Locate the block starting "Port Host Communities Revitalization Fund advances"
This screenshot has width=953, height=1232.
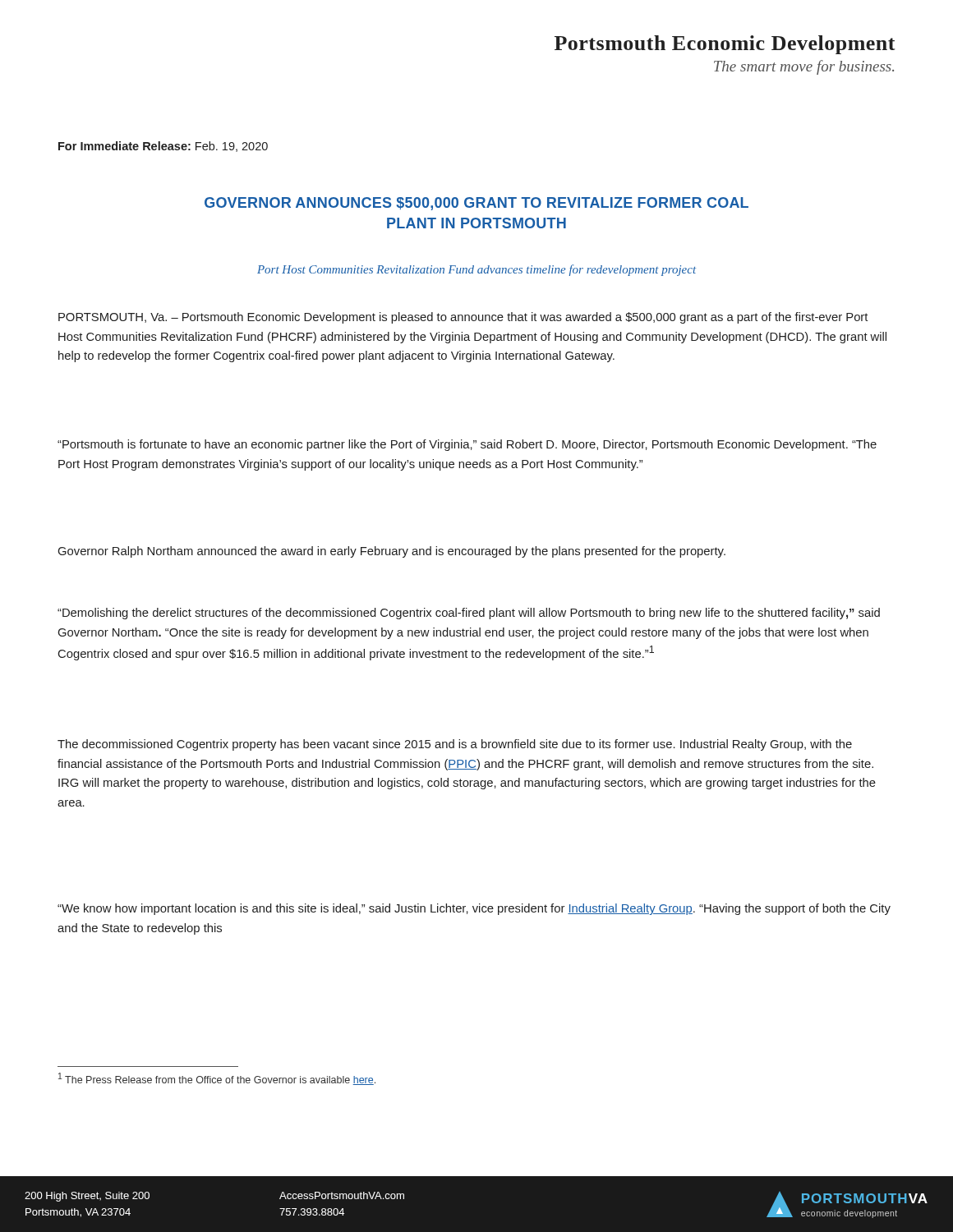(476, 269)
